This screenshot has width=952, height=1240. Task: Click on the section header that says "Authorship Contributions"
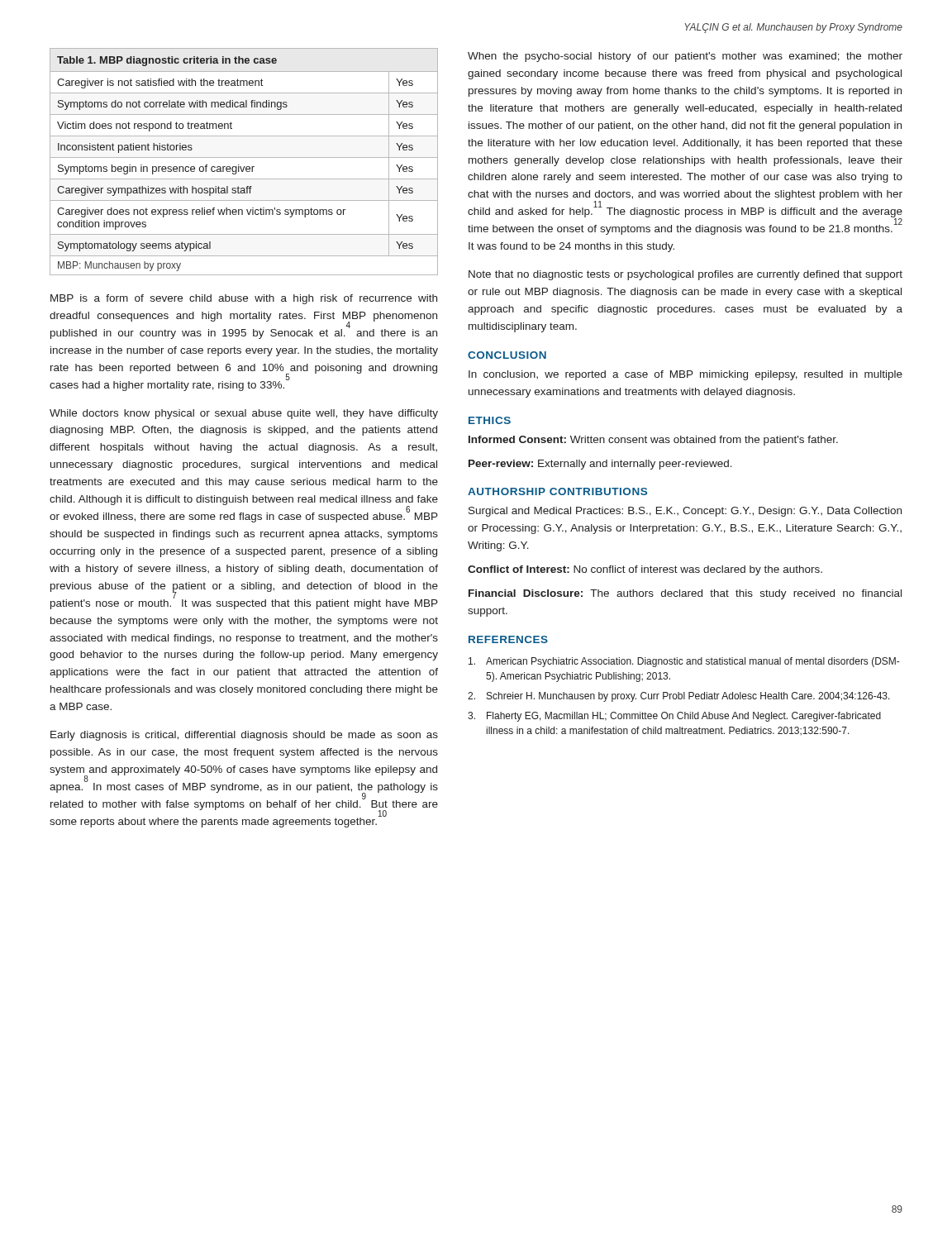pyautogui.click(x=558, y=492)
